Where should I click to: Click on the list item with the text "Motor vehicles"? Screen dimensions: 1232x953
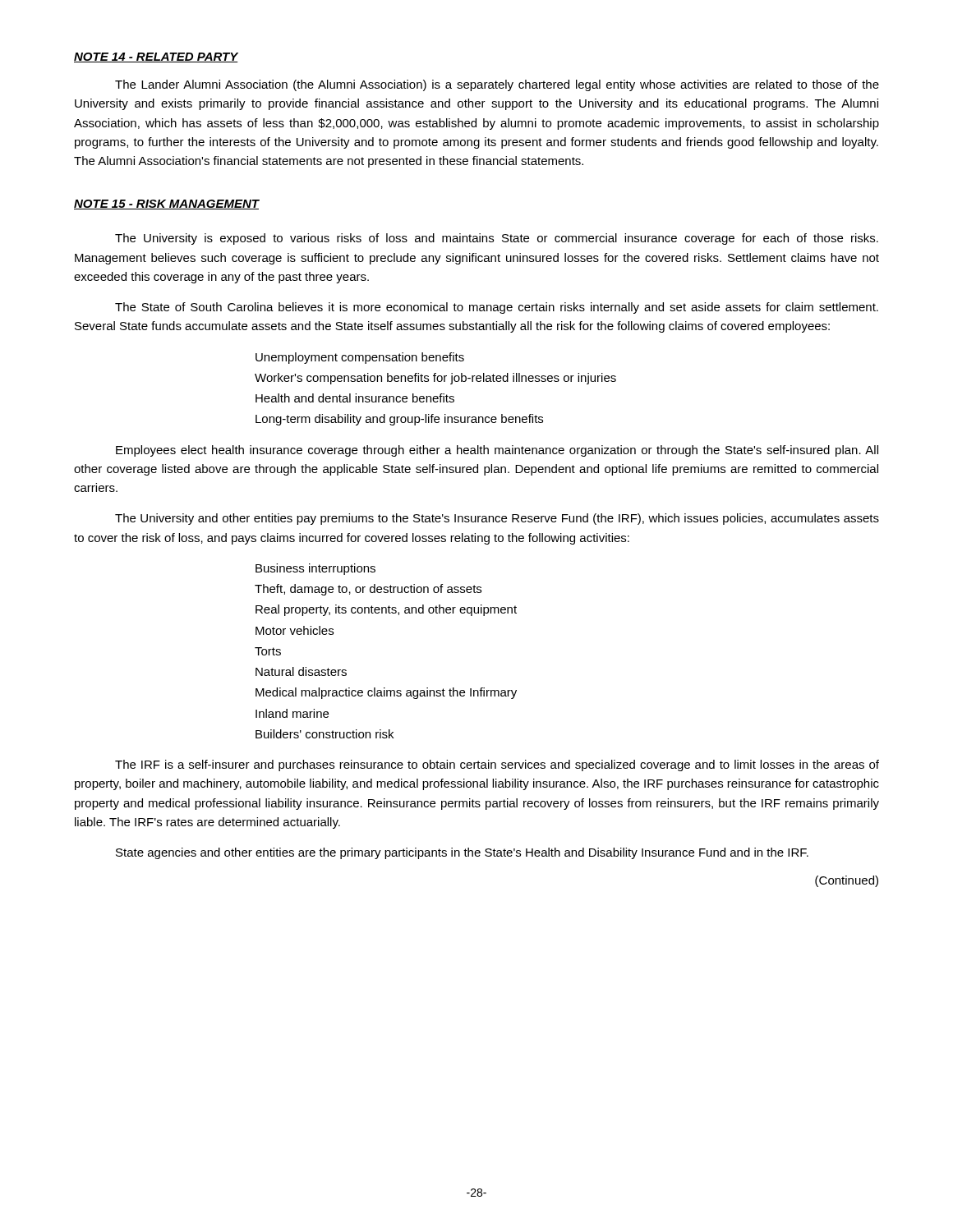coord(294,630)
